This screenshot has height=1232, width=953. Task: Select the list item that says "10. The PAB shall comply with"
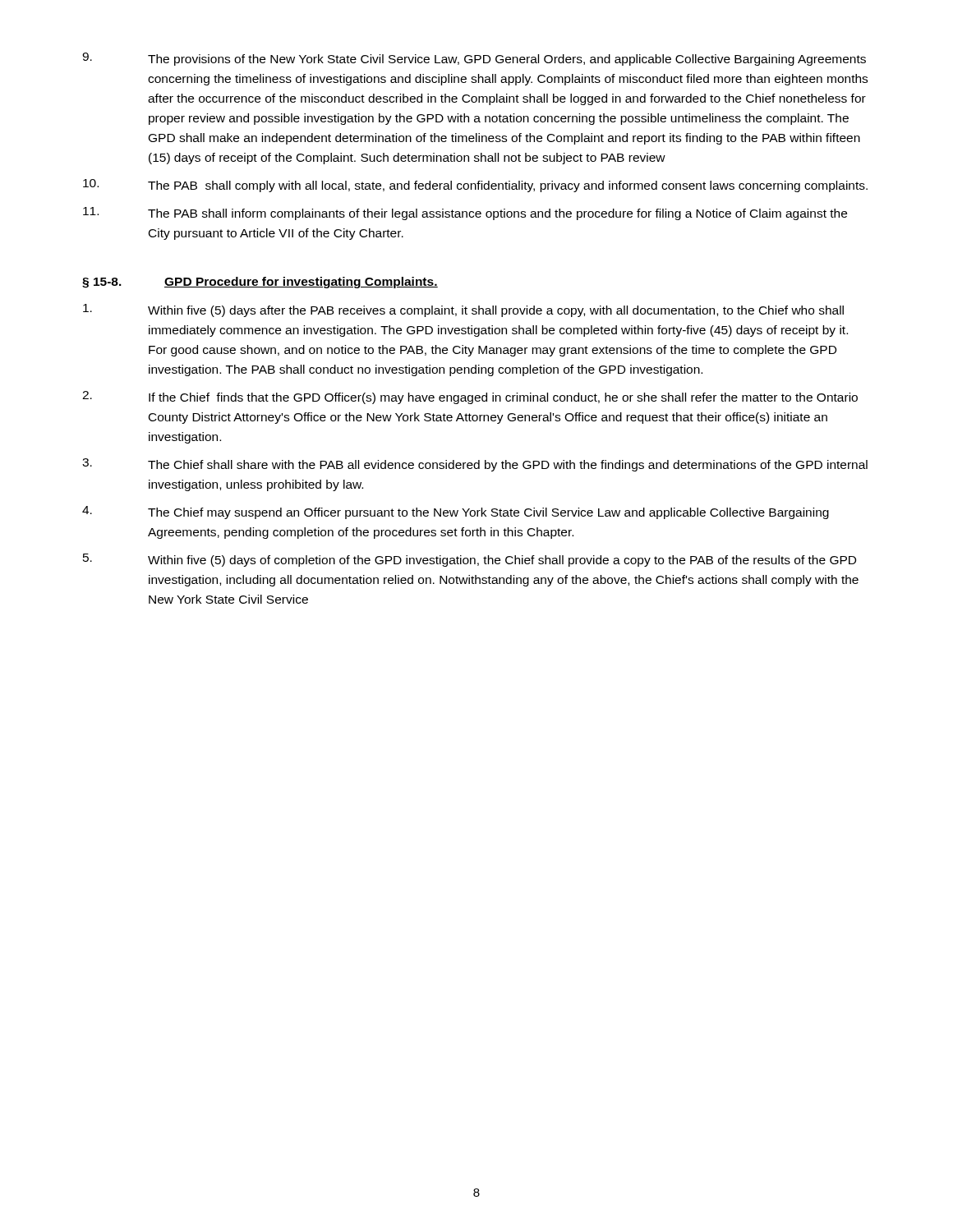476,186
